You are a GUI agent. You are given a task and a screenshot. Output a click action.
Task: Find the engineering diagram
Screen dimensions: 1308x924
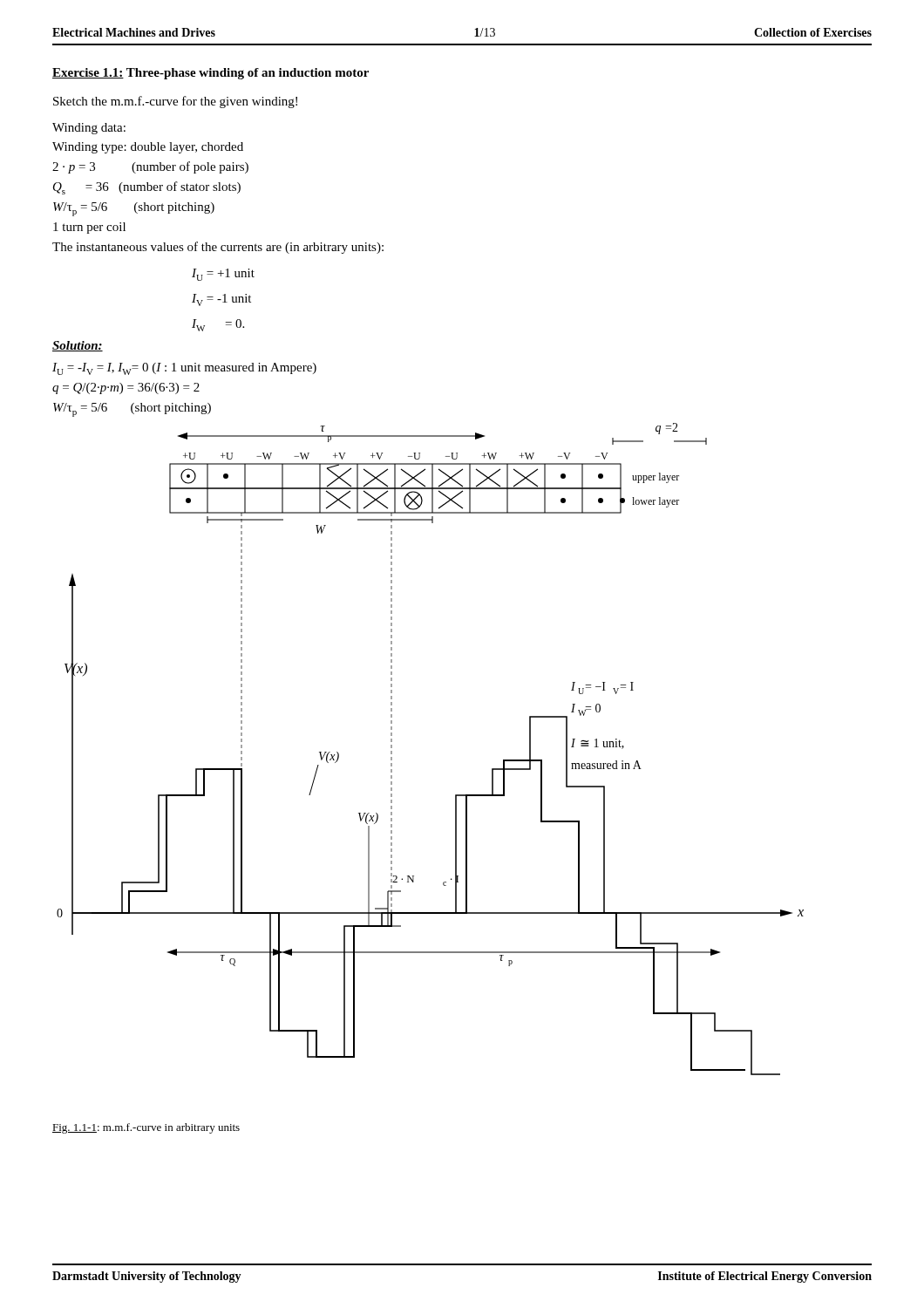click(x=464, y=765)
